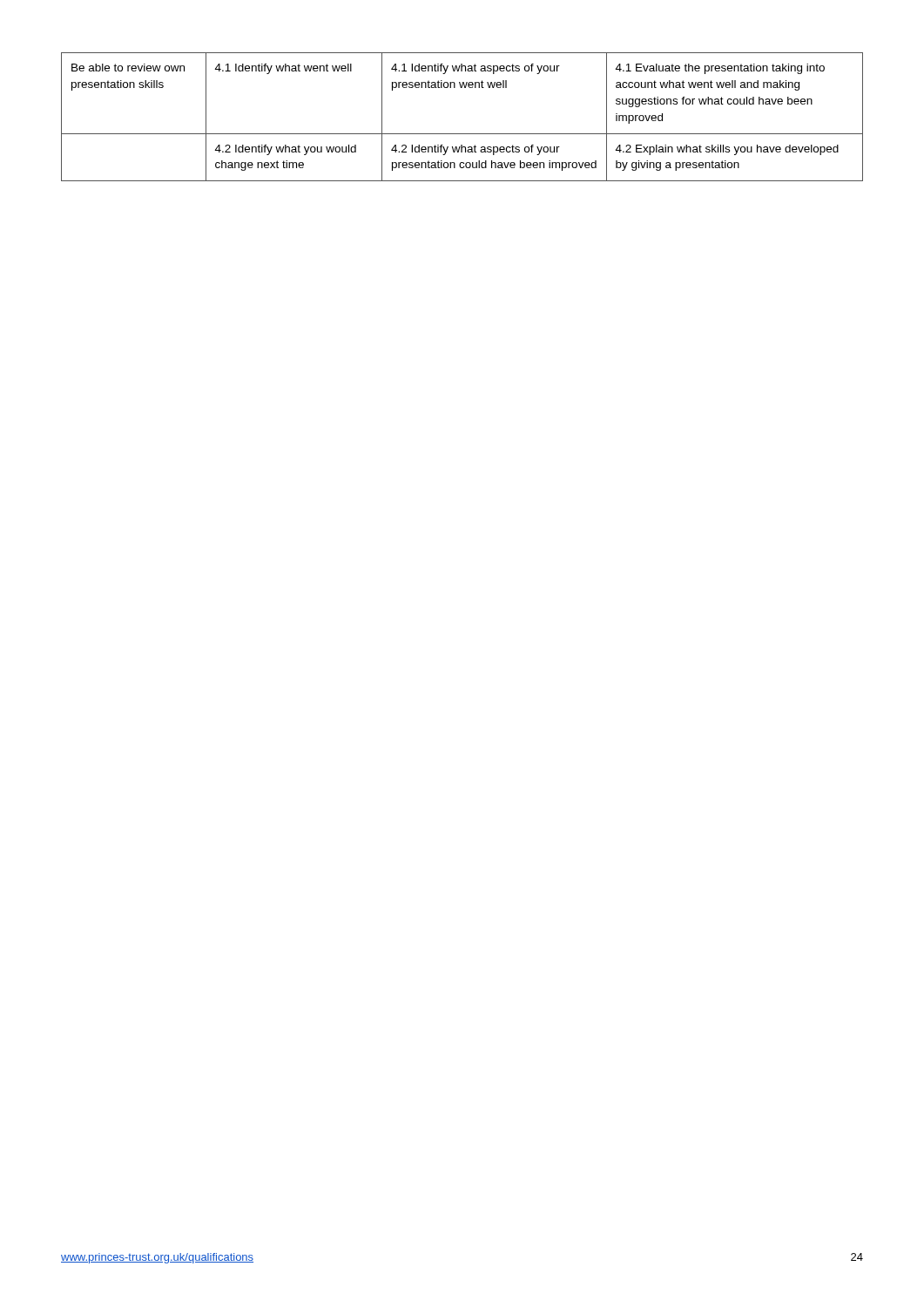Screen dimensions: 1307x924
Task: Find the table that mentions "4.2 Explain what"
Action: [x=462, y=117]
